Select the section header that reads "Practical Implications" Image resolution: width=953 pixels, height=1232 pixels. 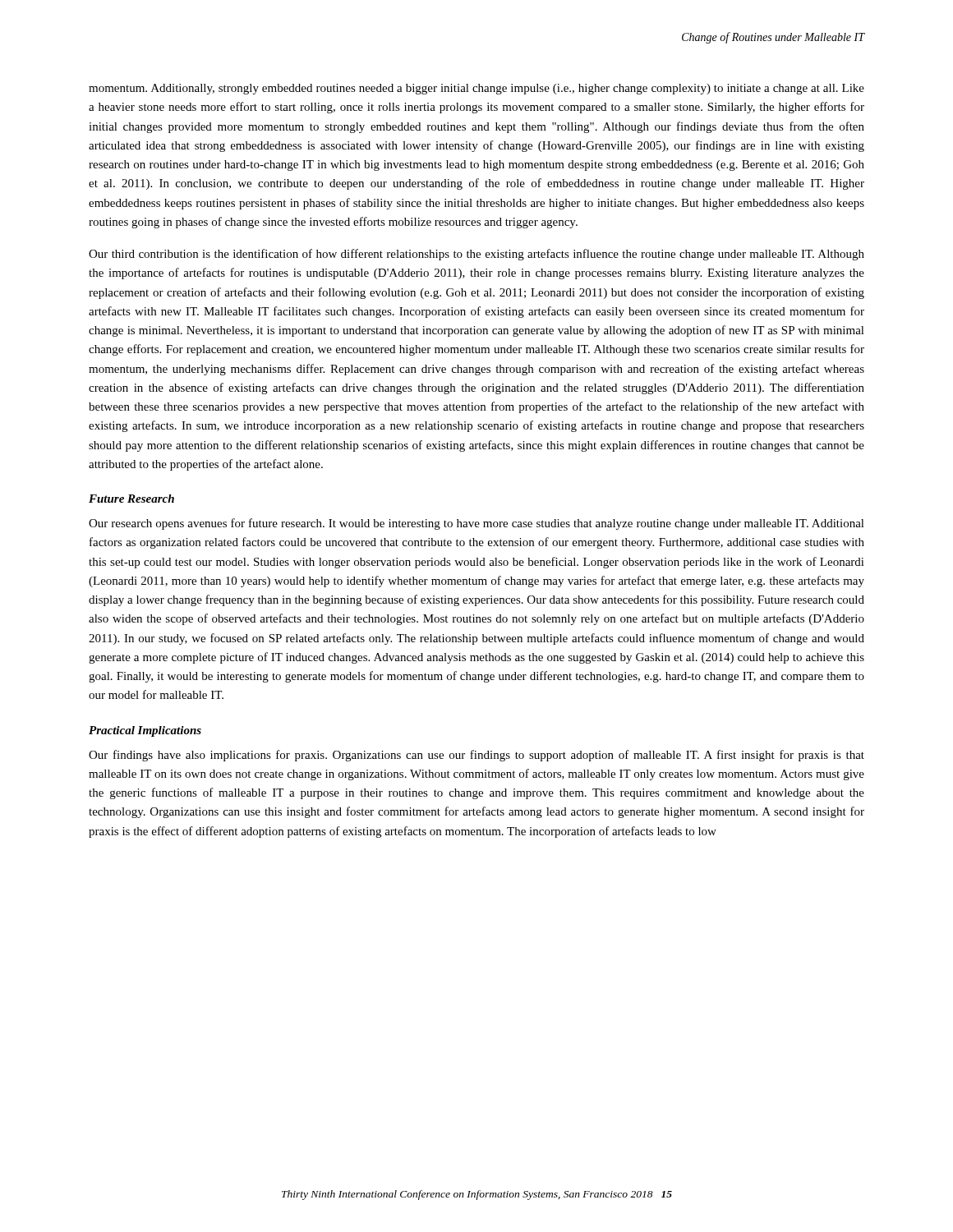point(145,730)
